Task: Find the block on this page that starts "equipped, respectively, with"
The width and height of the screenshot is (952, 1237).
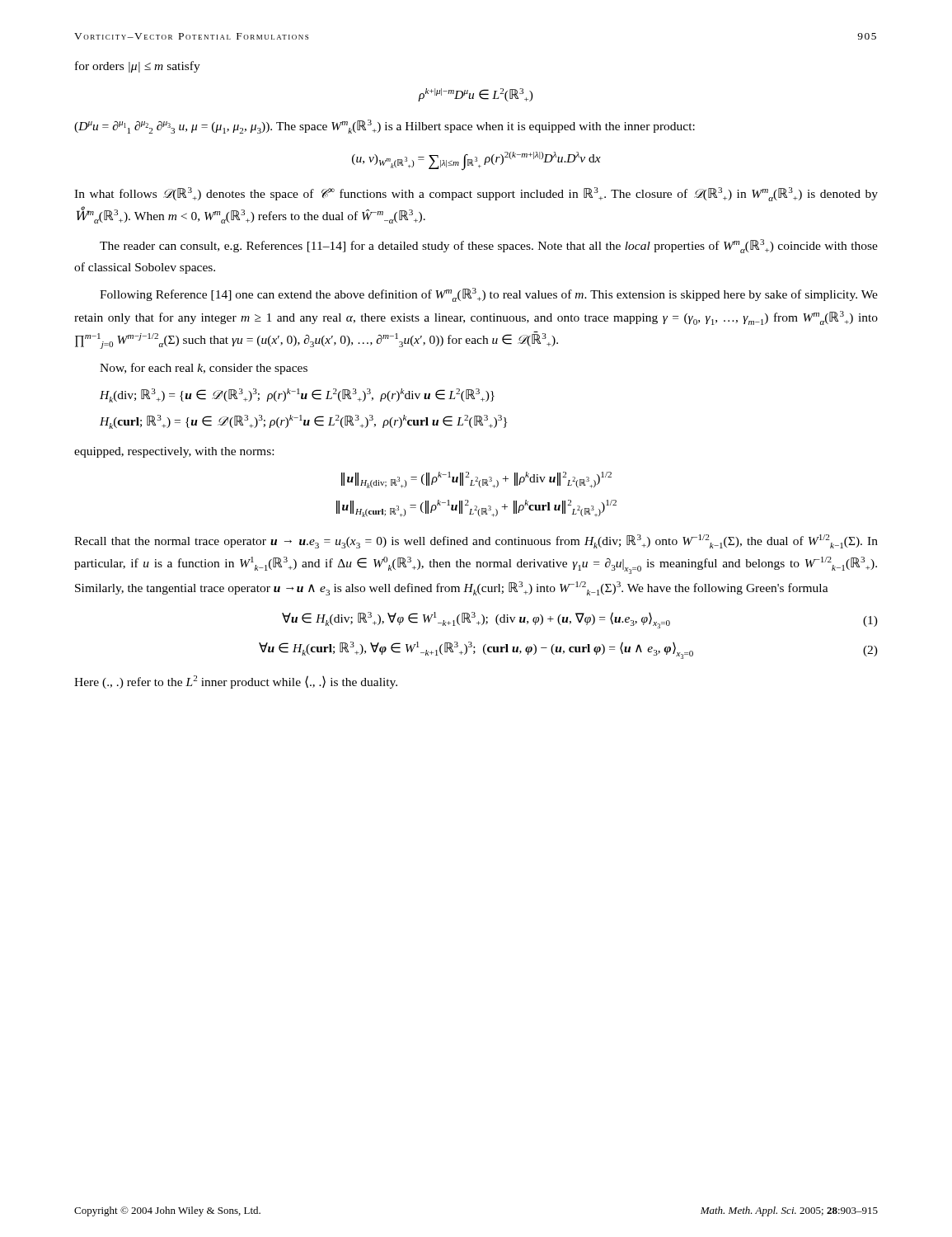Action: [175, 451]
